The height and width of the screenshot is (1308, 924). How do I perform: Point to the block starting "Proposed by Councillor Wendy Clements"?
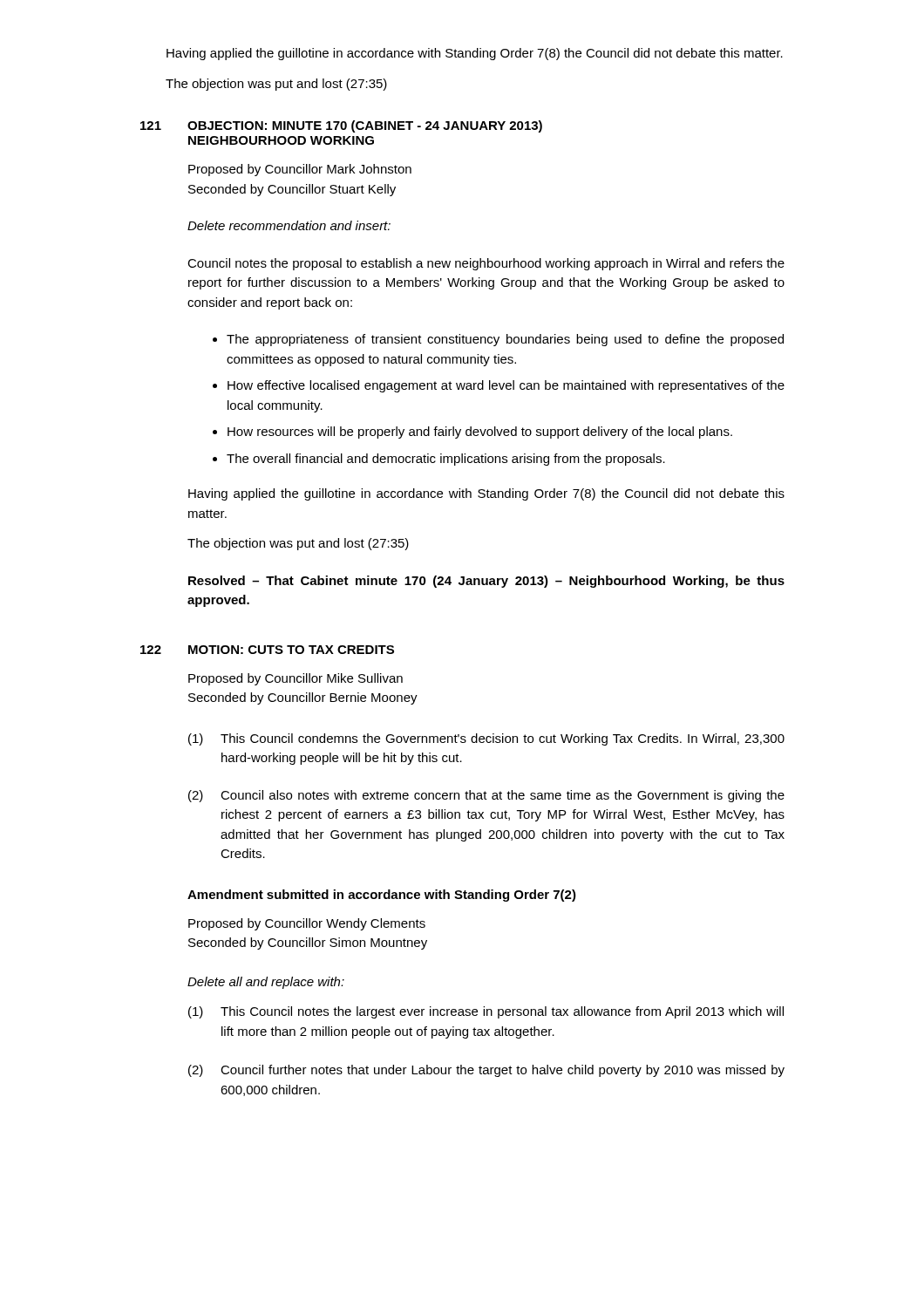[x=307, y=932]
